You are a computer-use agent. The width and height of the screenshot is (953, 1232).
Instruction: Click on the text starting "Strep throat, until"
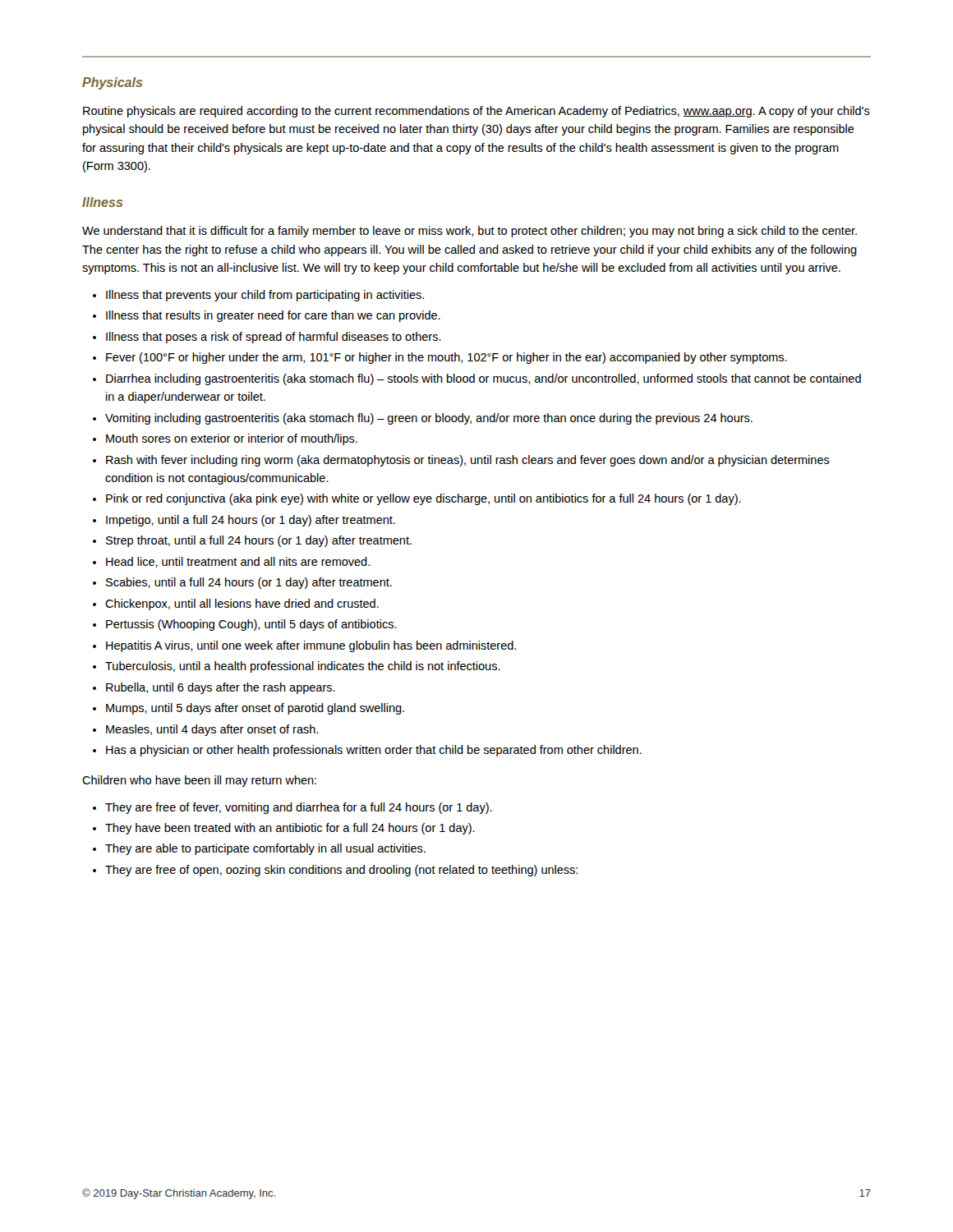(x=259, y=541)
